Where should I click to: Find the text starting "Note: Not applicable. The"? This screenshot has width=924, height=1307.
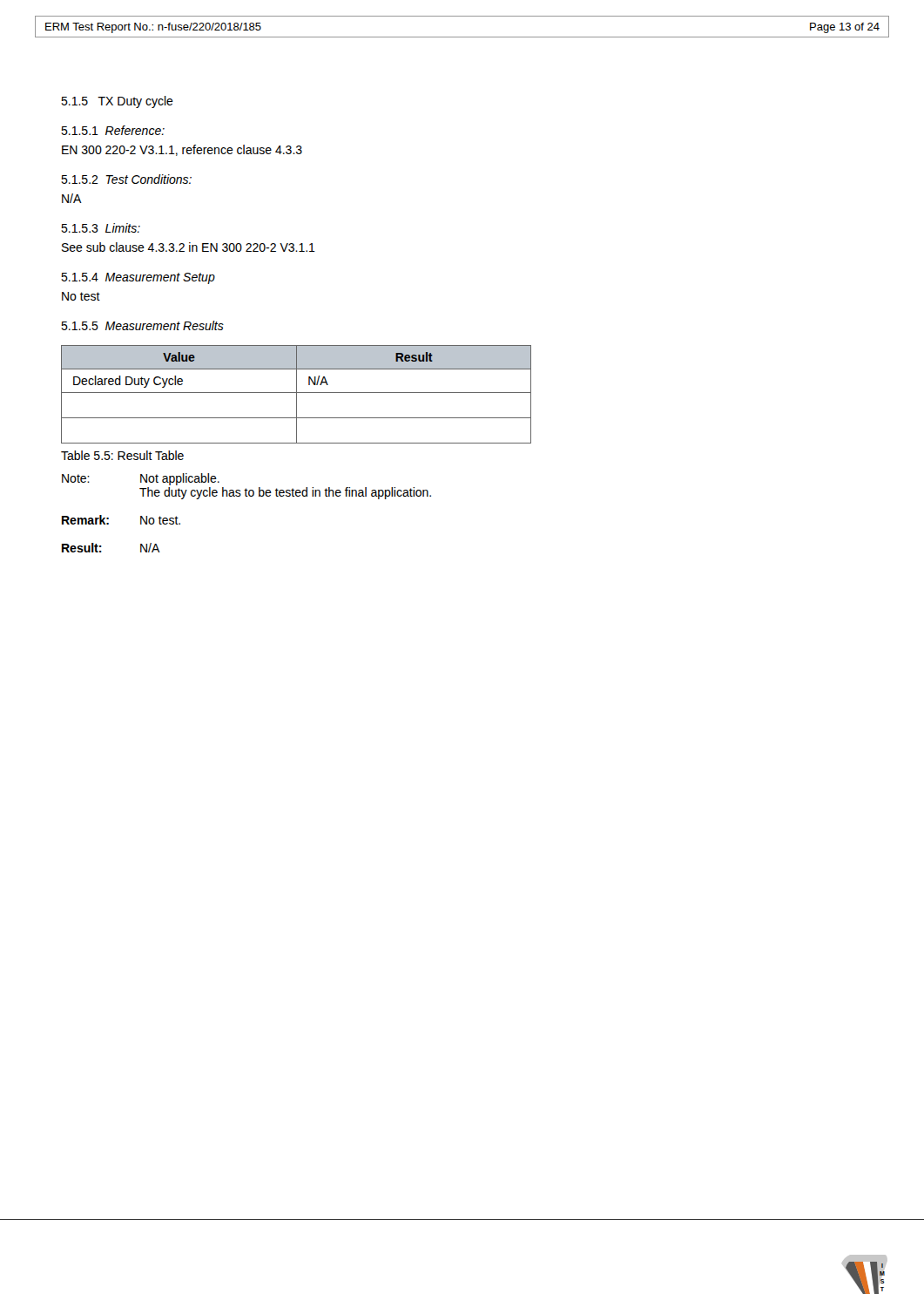(141, 479)
